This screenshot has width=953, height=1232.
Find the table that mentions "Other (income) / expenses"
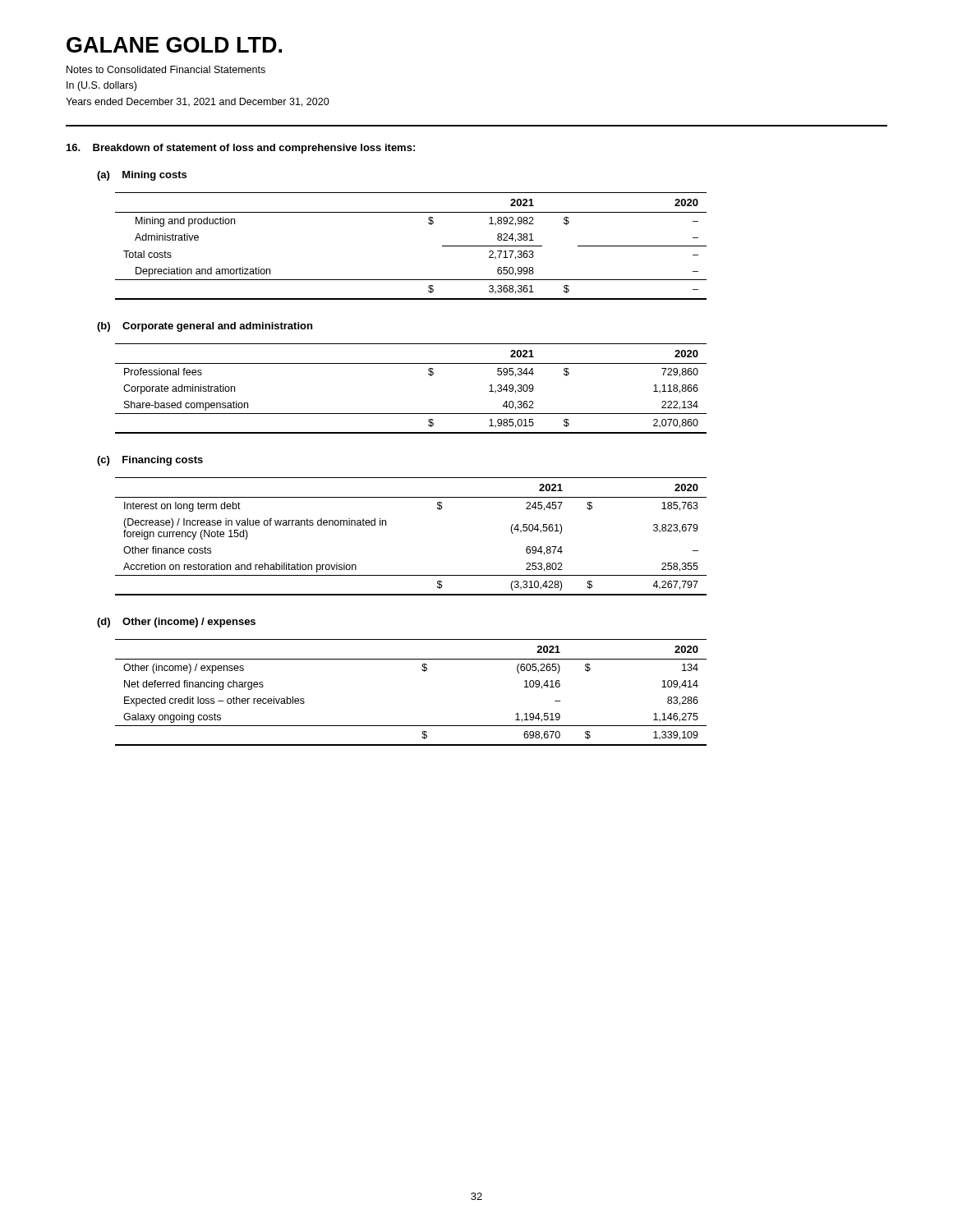pos(501,693)
